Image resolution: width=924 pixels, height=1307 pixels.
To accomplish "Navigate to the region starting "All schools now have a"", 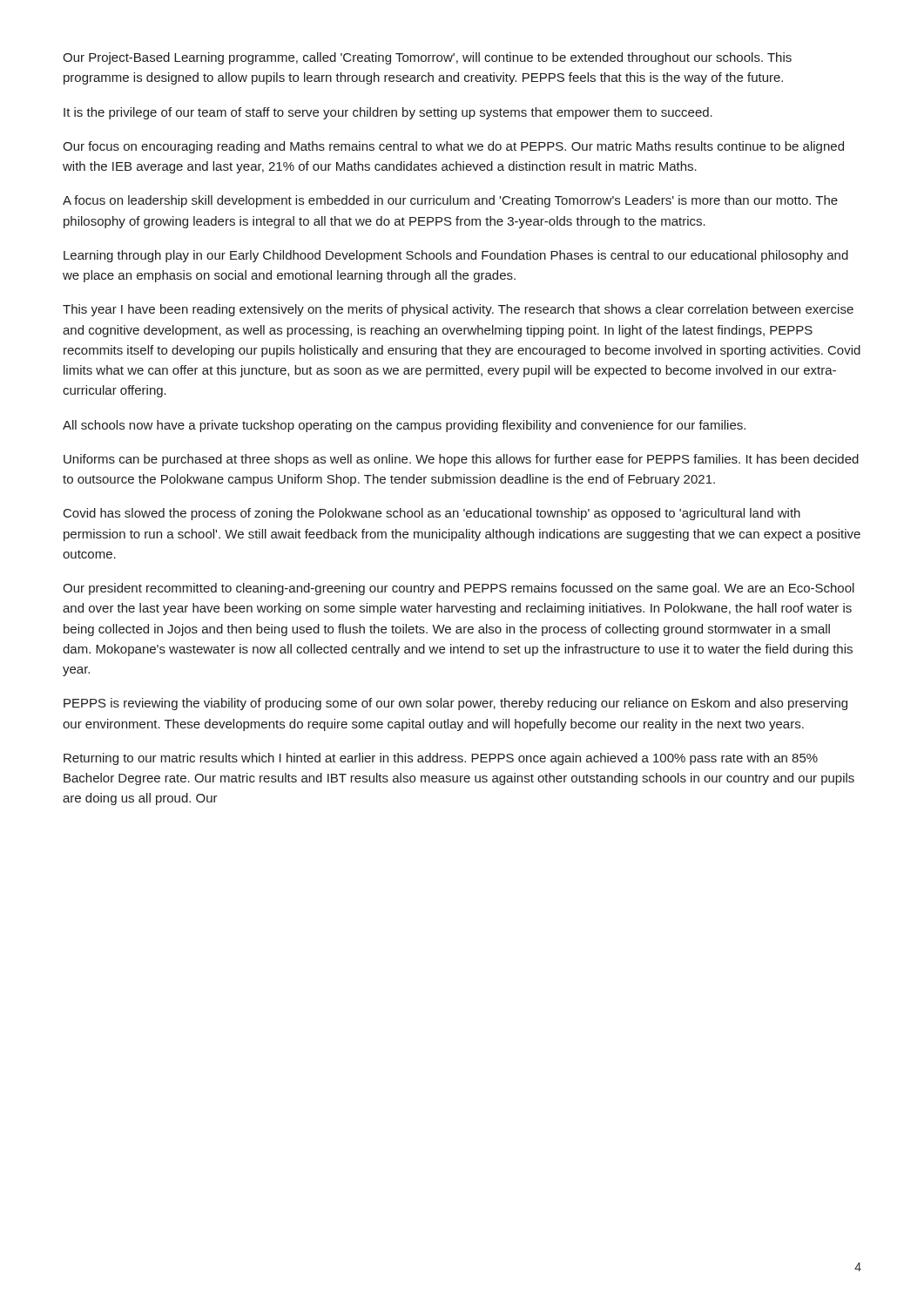I will (x=405, y=424).
